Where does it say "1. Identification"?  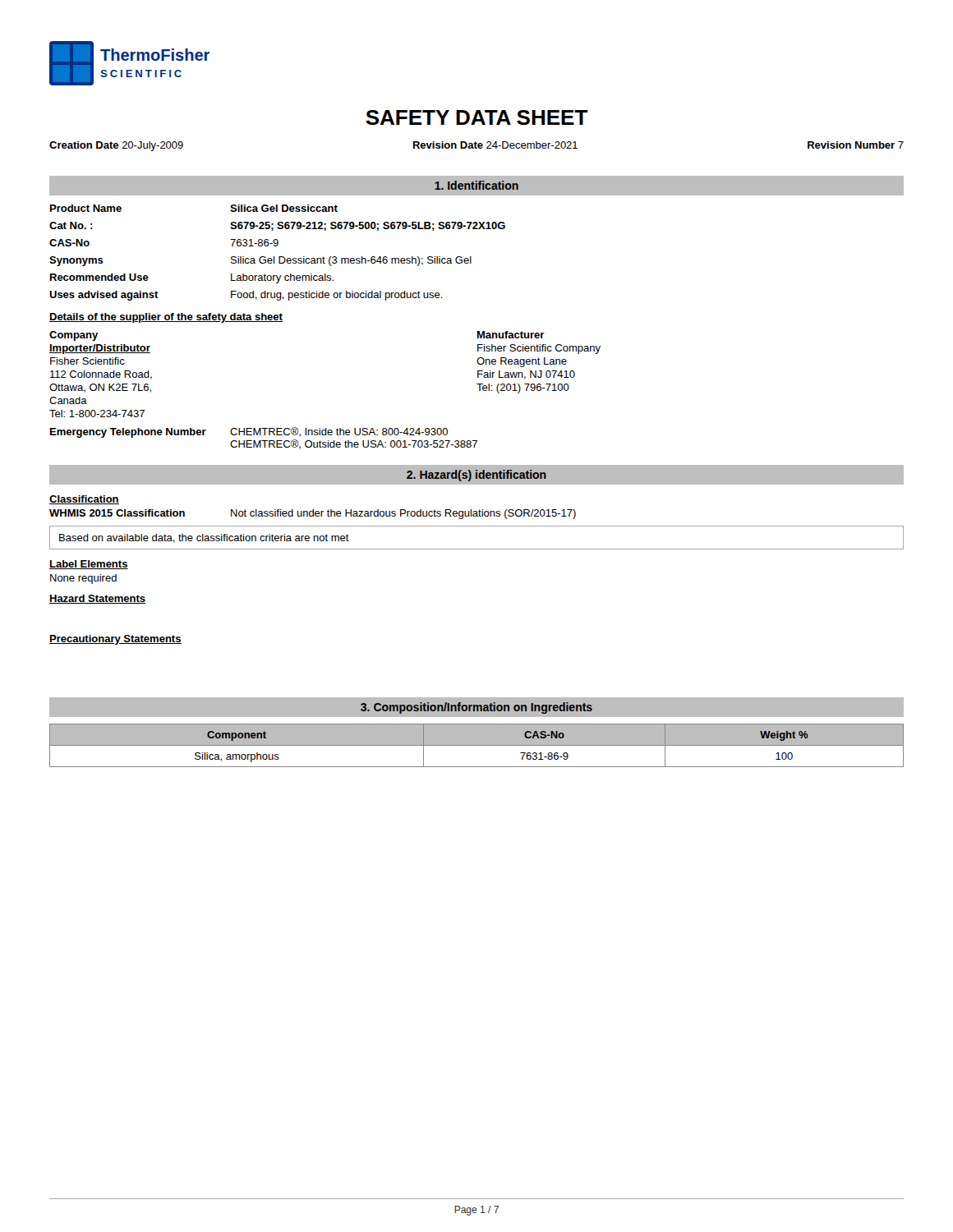point(476,186)
